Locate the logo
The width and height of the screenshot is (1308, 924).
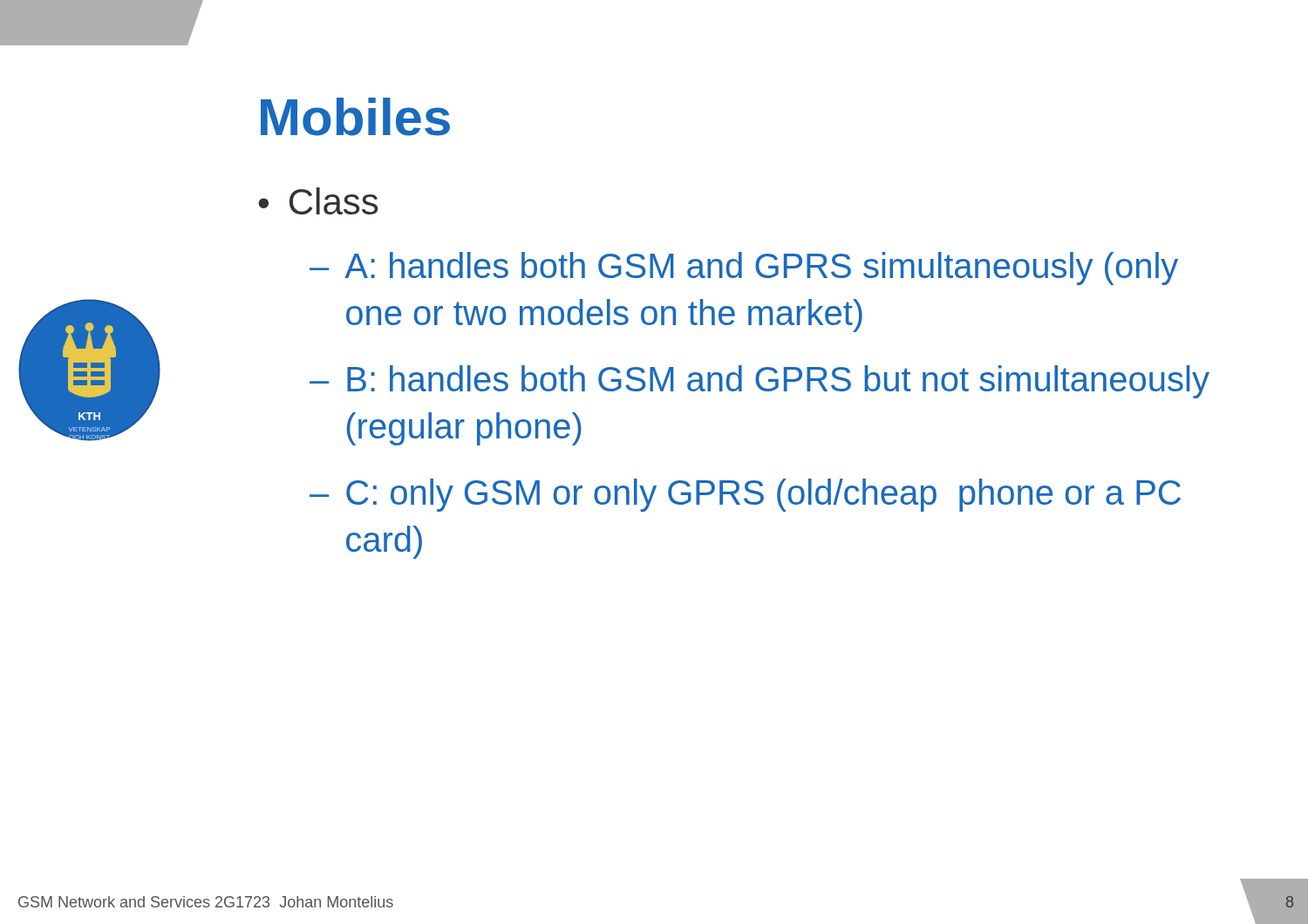coord(89,370)
